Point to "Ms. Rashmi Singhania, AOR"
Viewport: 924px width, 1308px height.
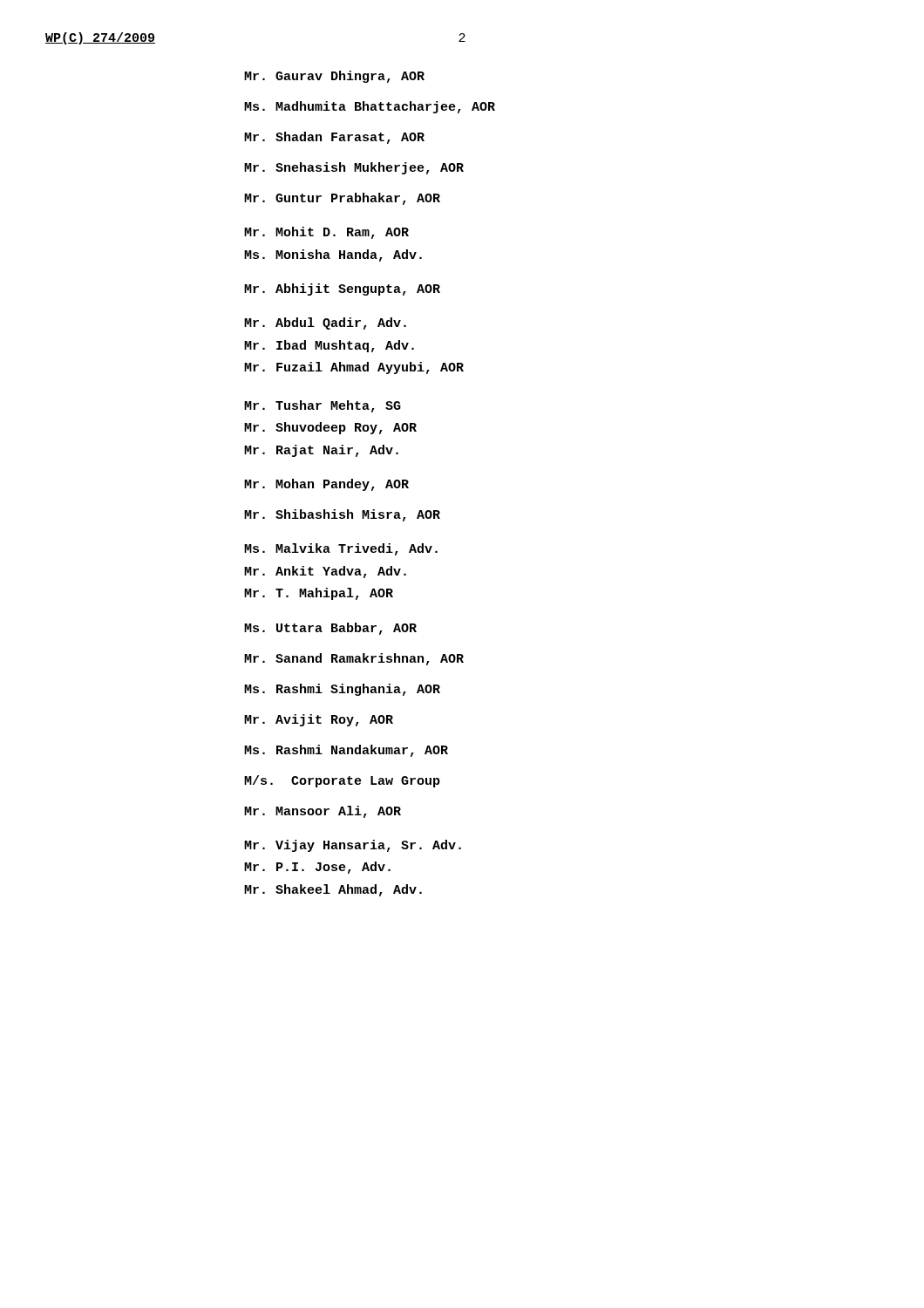coord(342,690)
